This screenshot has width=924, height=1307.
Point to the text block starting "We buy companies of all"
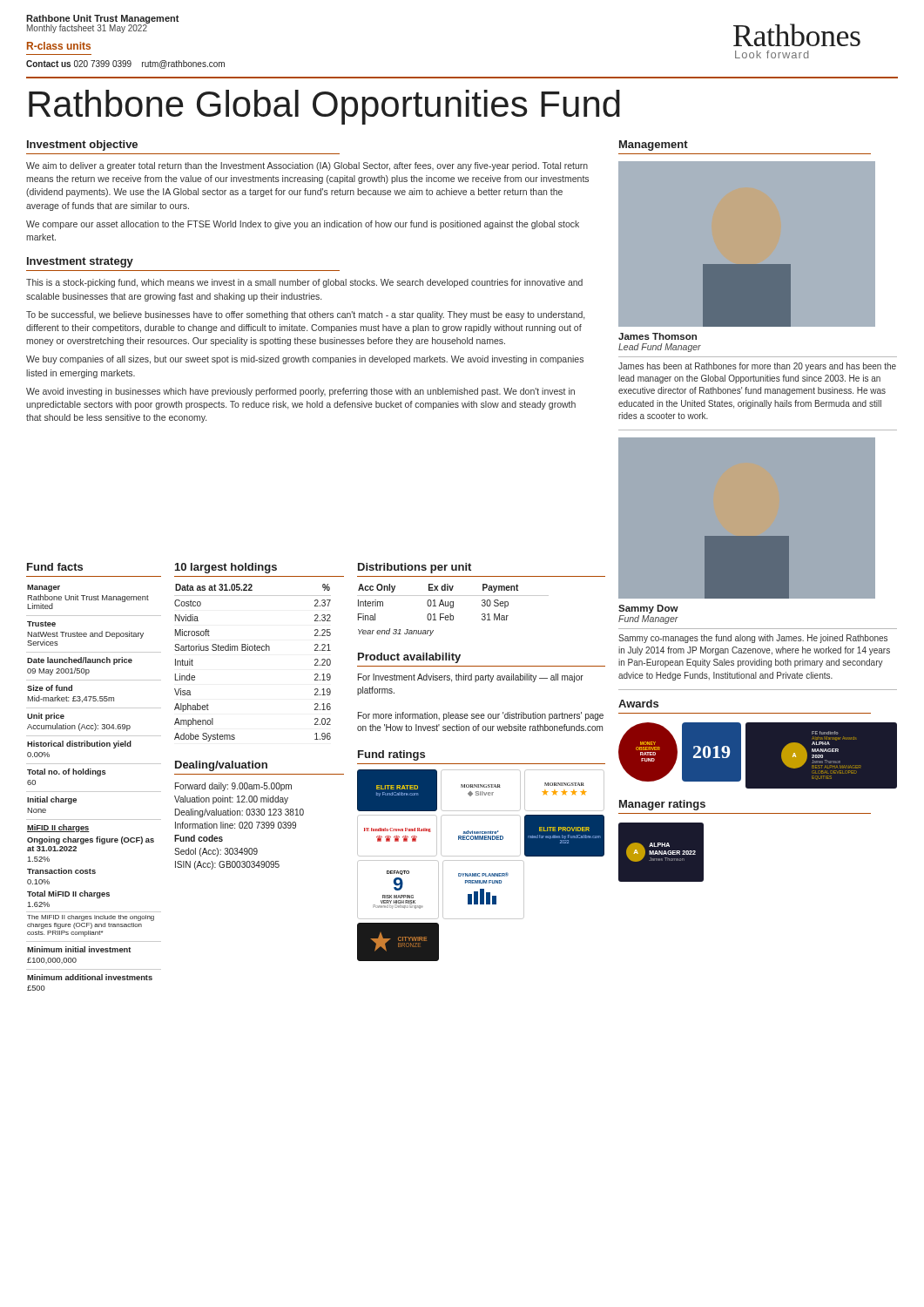305,366
